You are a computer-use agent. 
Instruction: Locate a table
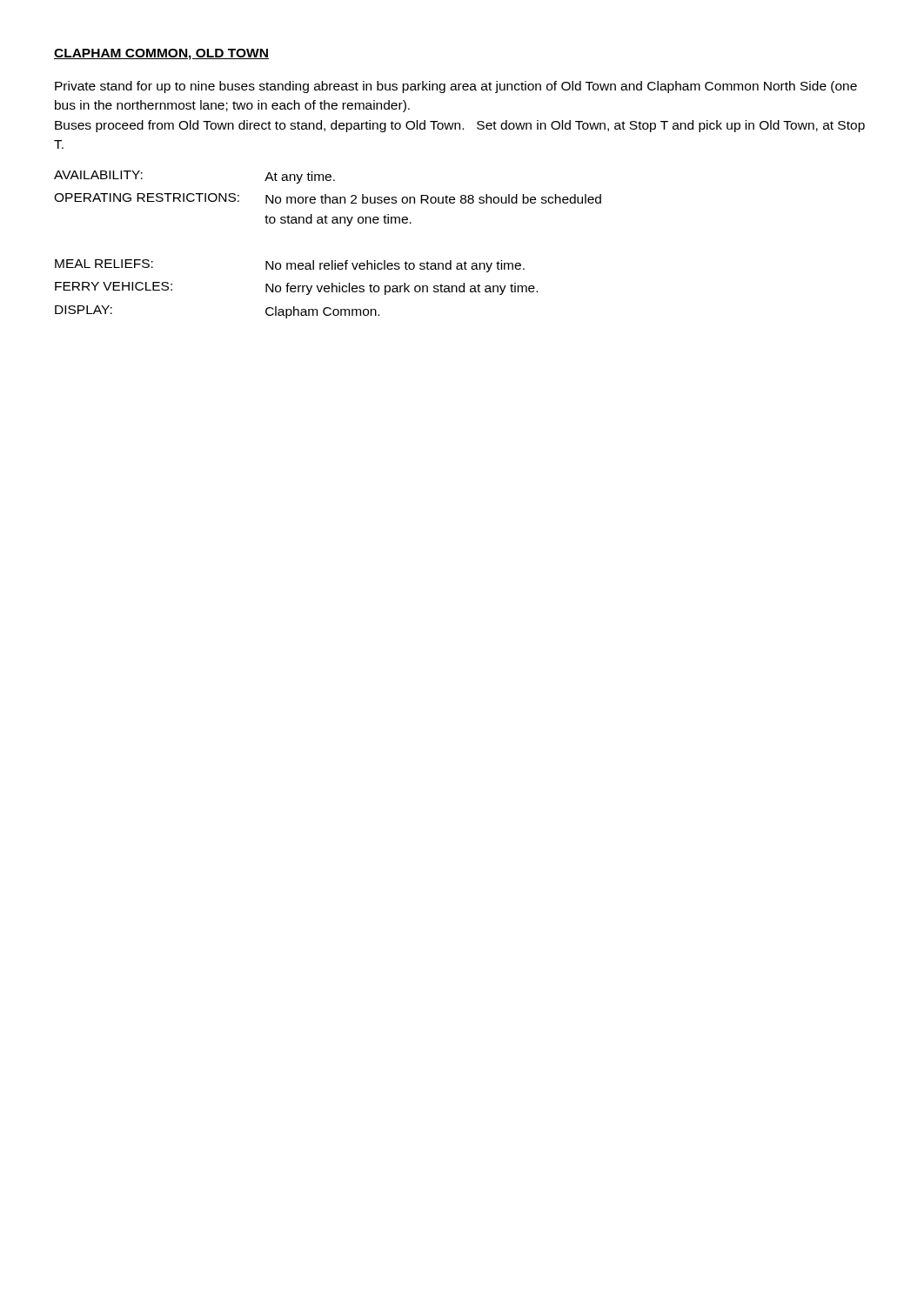(x=462, y=246)
